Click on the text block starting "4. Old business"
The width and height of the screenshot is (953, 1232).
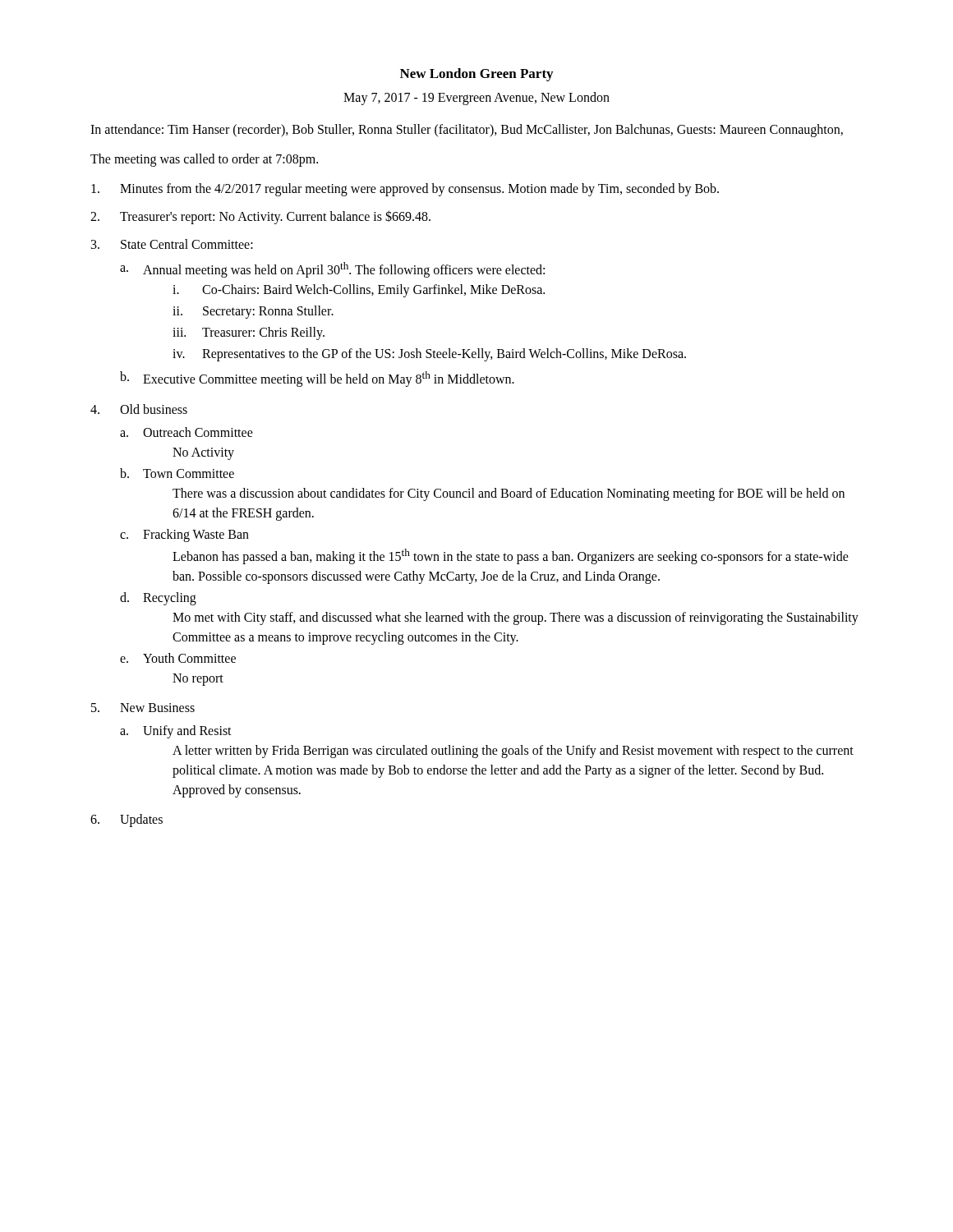[x=476, y=545]
